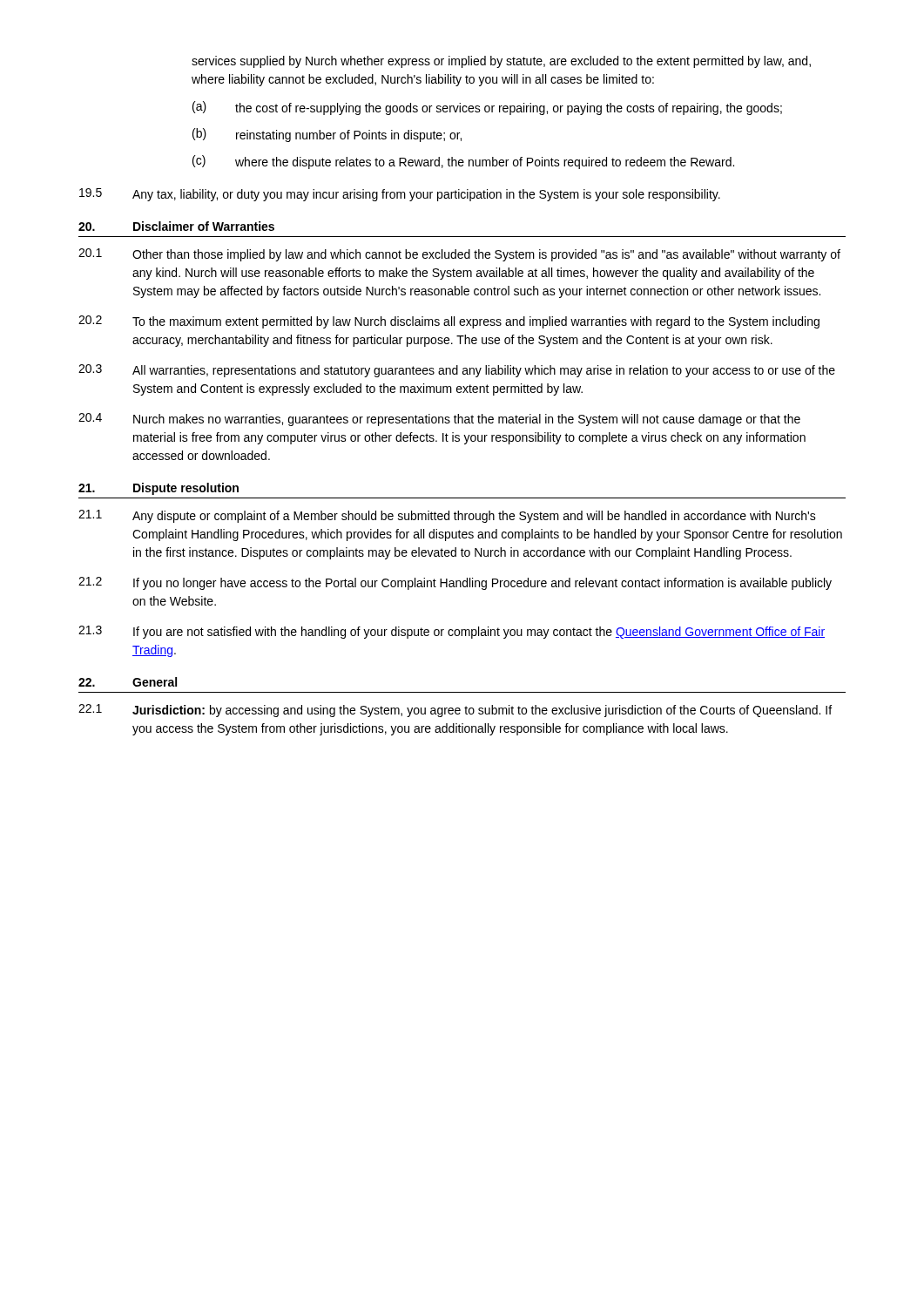Locate the text block that says "1 Other than those implied by law"
This screenshot has height=1307, width=924.
462,273
